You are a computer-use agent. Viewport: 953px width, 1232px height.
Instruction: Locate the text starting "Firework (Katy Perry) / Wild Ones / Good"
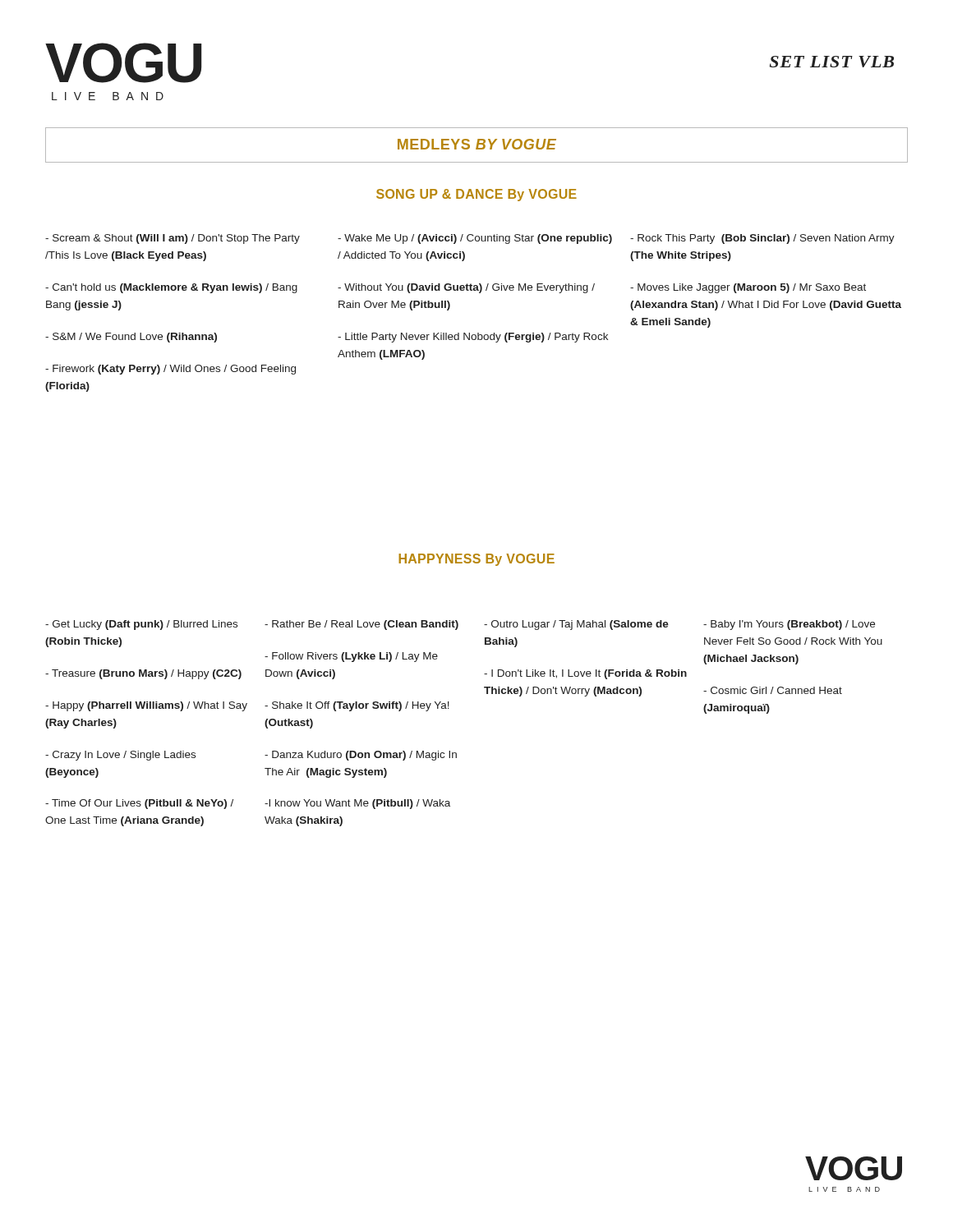[x=171, y=377]
